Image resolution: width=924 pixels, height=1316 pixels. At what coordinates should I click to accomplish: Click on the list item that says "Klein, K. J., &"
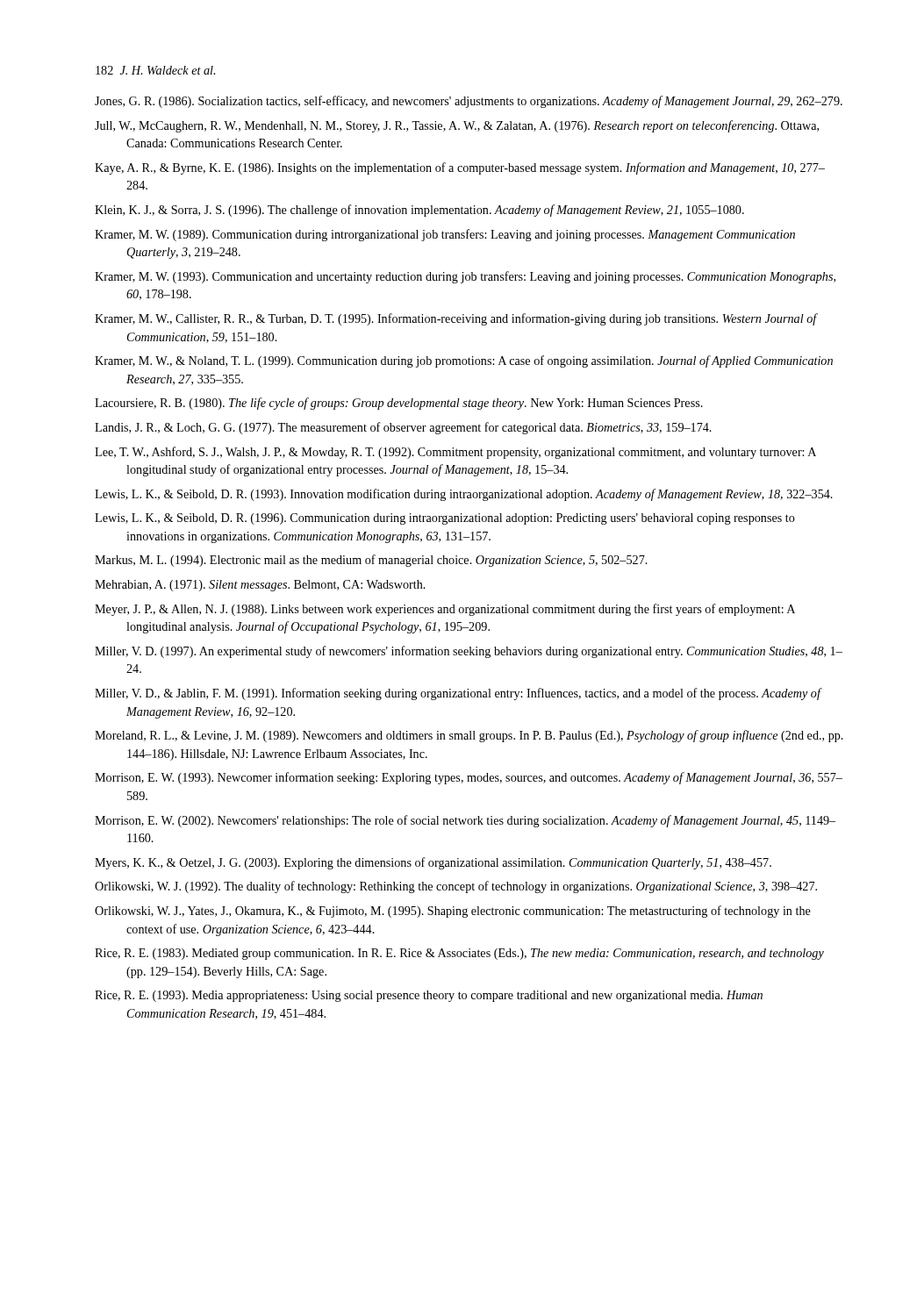click(x=420, y=210)
